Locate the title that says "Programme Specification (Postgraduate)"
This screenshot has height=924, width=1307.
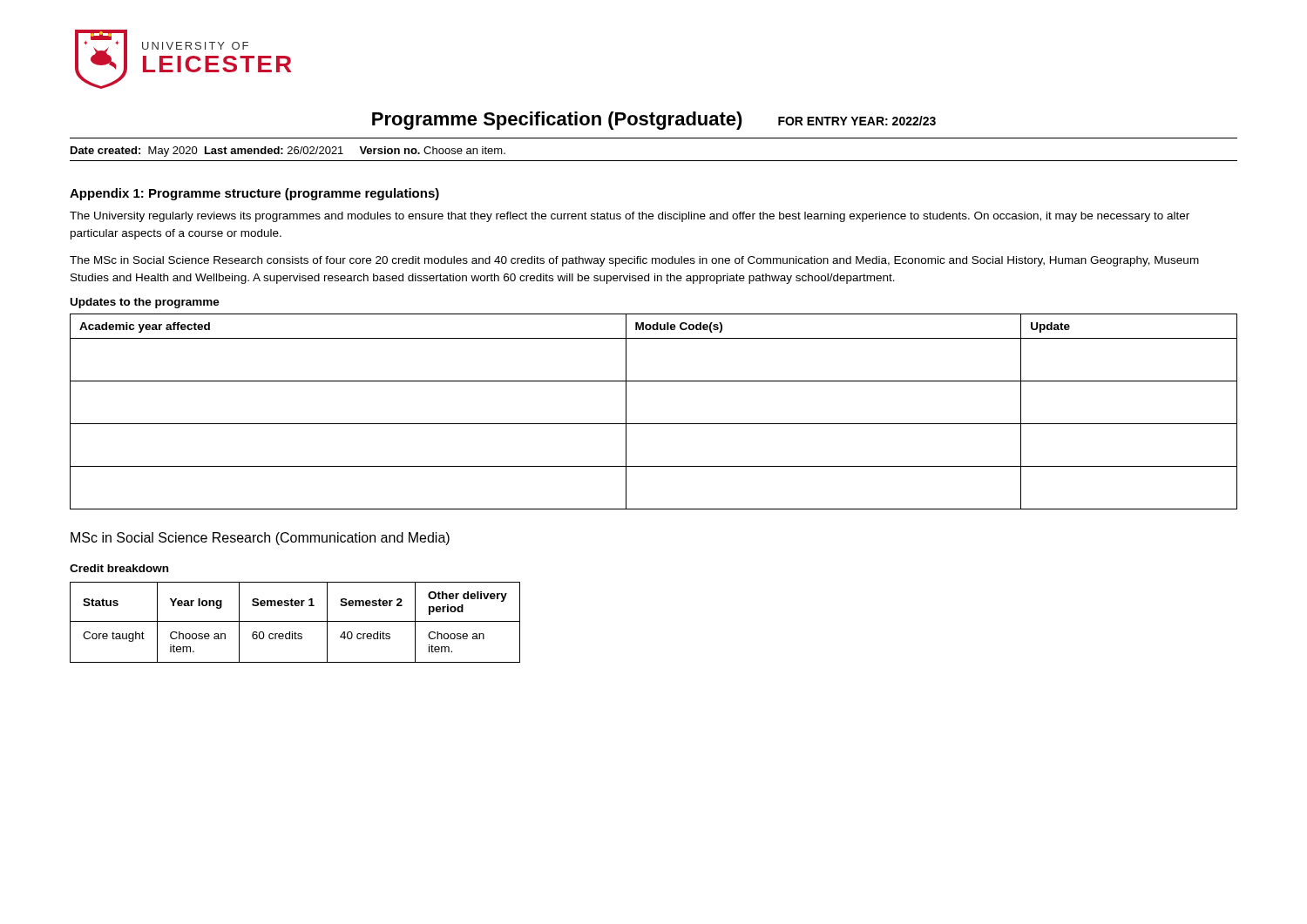click(x=557, y=119)
